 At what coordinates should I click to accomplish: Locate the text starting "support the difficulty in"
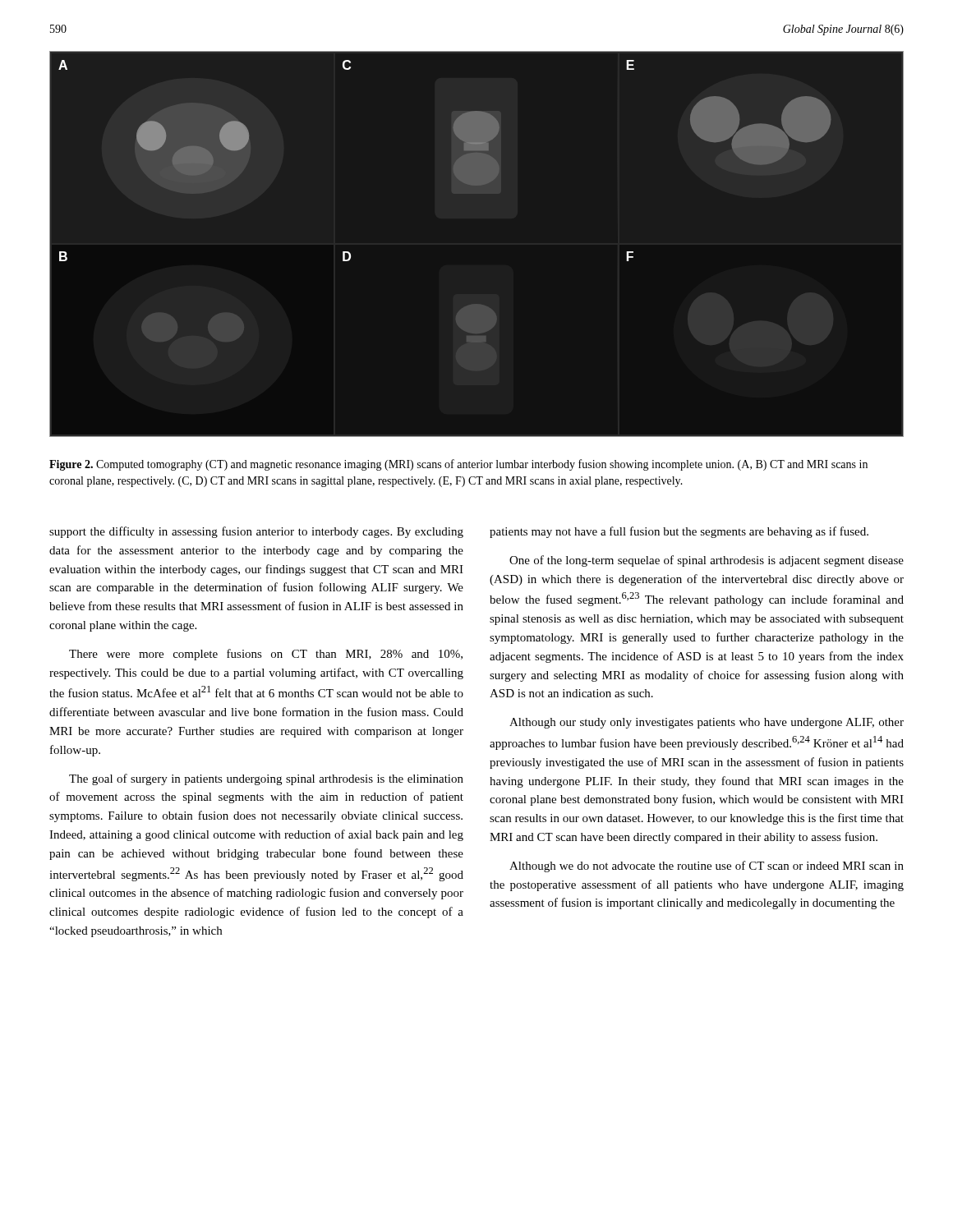[x=256, y=731]
